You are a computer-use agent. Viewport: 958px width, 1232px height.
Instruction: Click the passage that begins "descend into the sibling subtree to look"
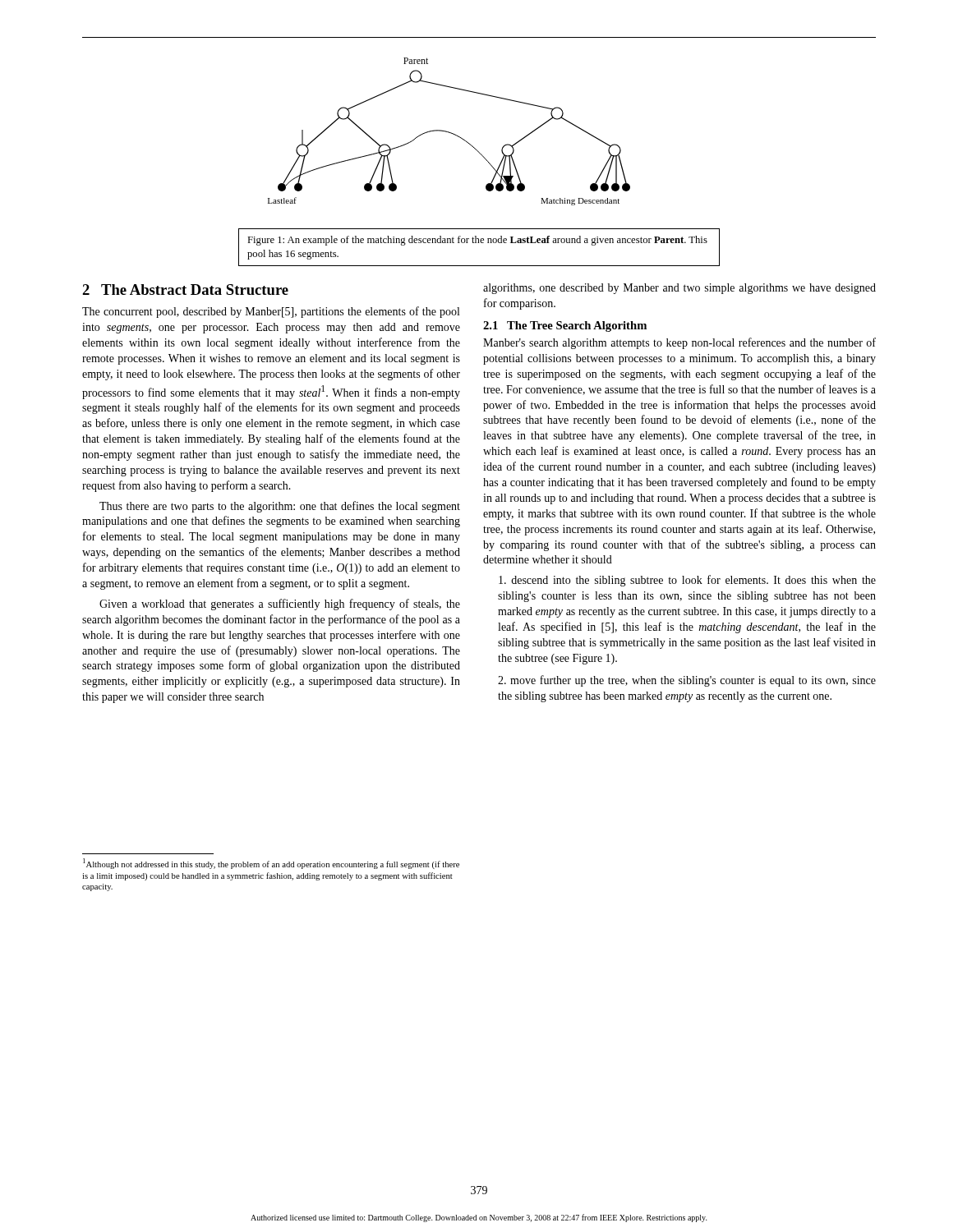pyautogui.click(x=679, y=620)
